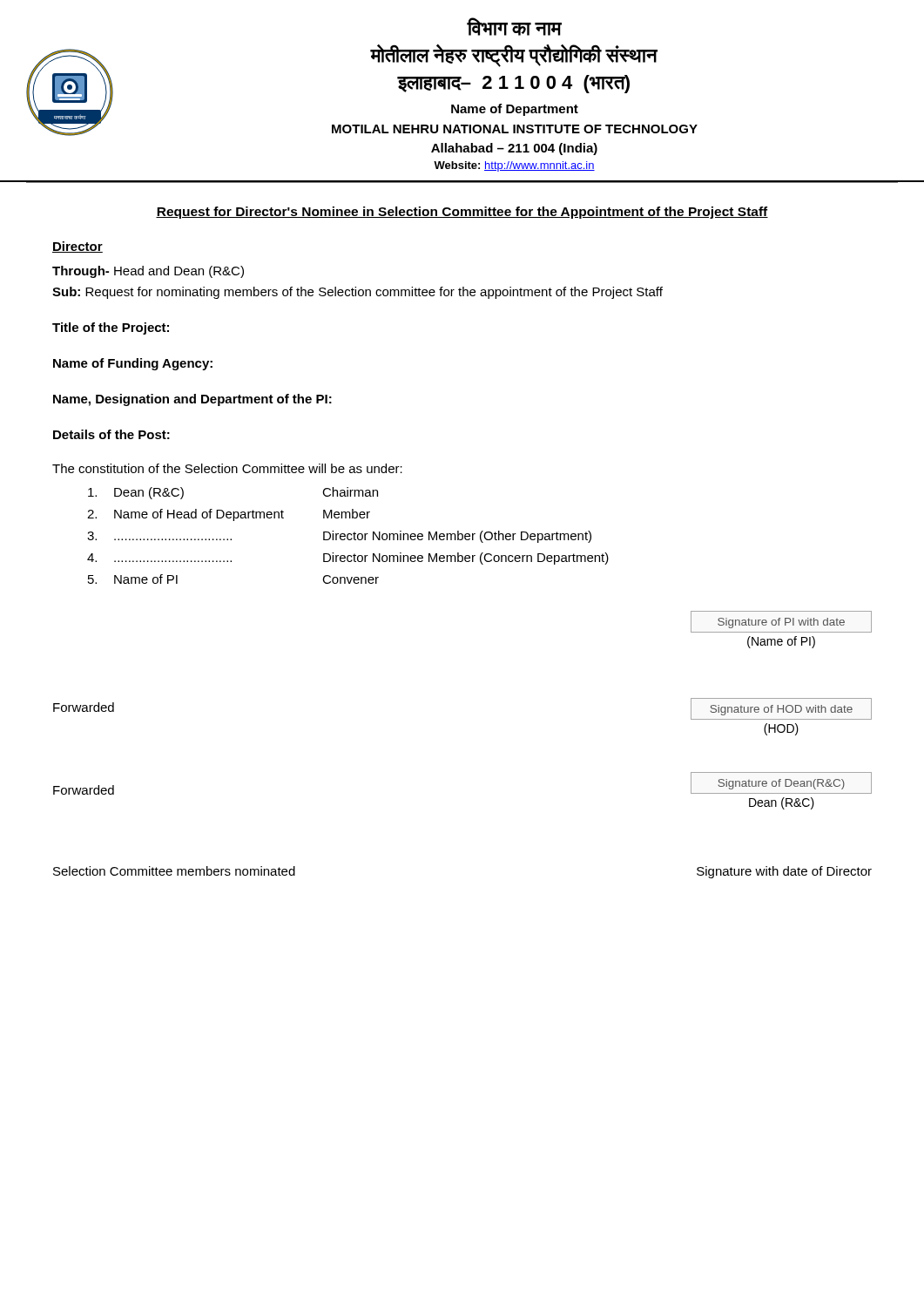This screenshot has height=1307, width=924.
Task: Locate the section header containing "Details of the Post:"
Action: [111, 434]
